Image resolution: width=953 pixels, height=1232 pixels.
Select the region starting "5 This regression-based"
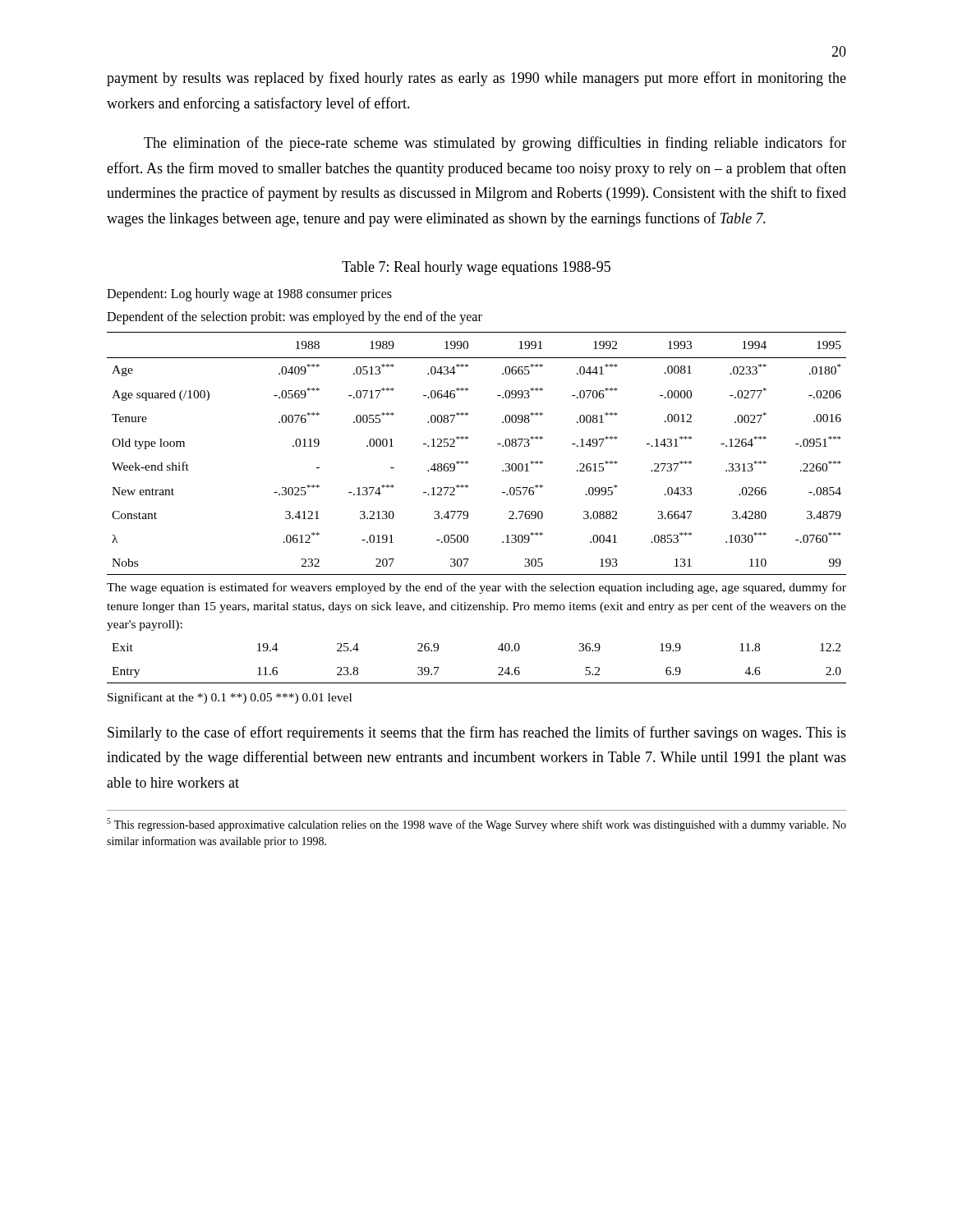coord(476,832)
